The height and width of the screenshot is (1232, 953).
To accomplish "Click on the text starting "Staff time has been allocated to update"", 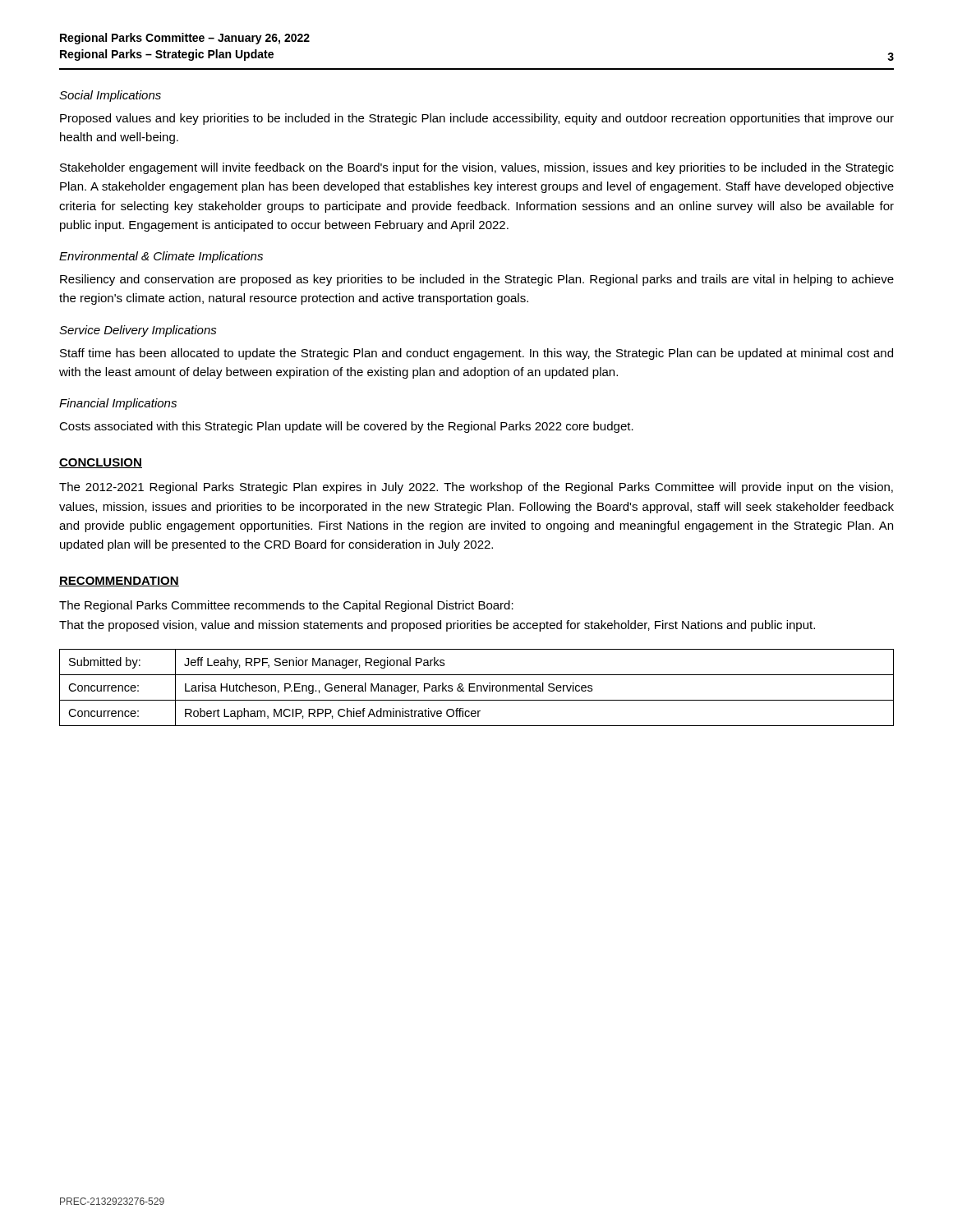I will (x=476, y=362).
